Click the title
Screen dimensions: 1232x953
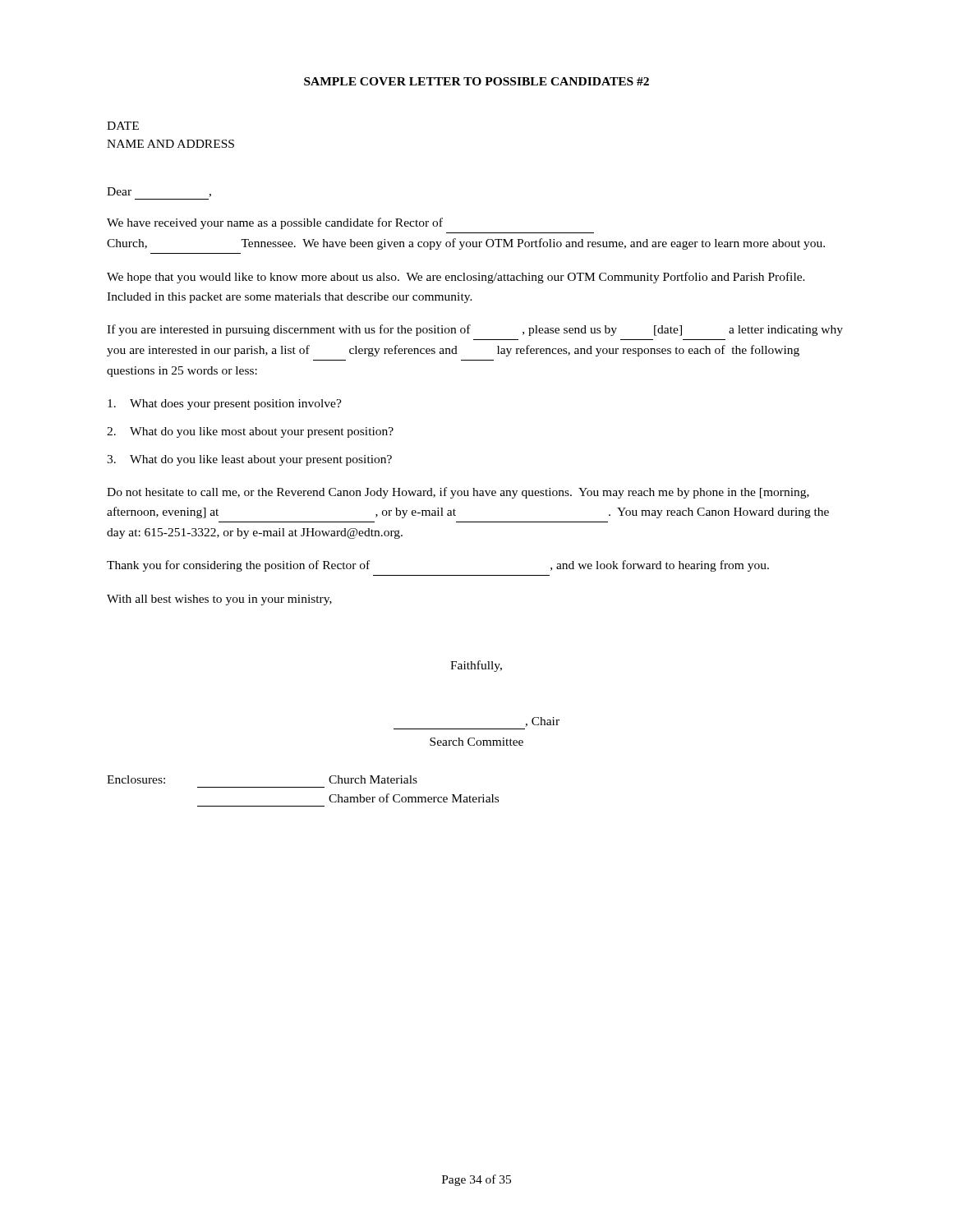(x=476, y=81)
